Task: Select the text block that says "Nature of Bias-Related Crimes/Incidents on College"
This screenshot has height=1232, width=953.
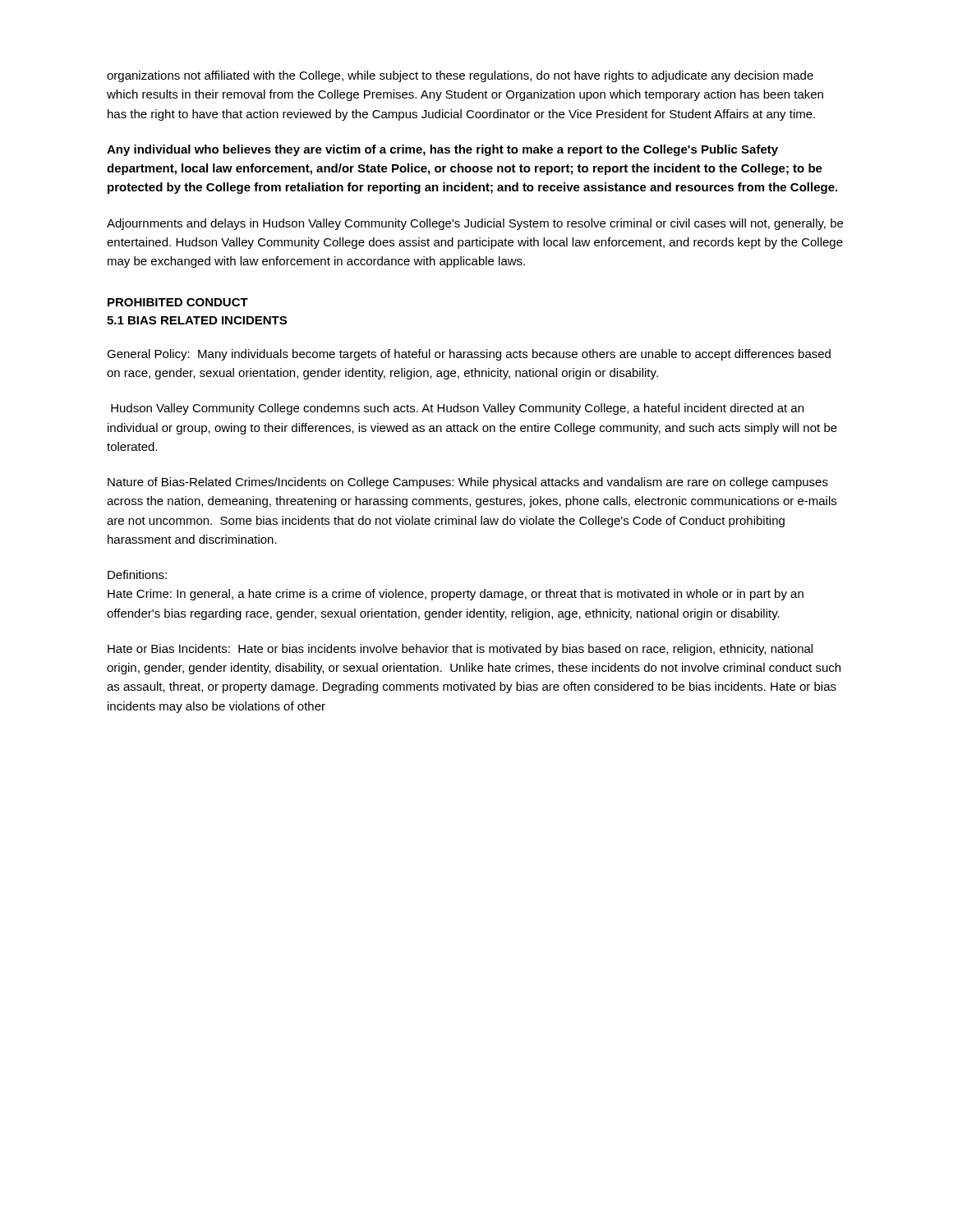Action: 472,510
